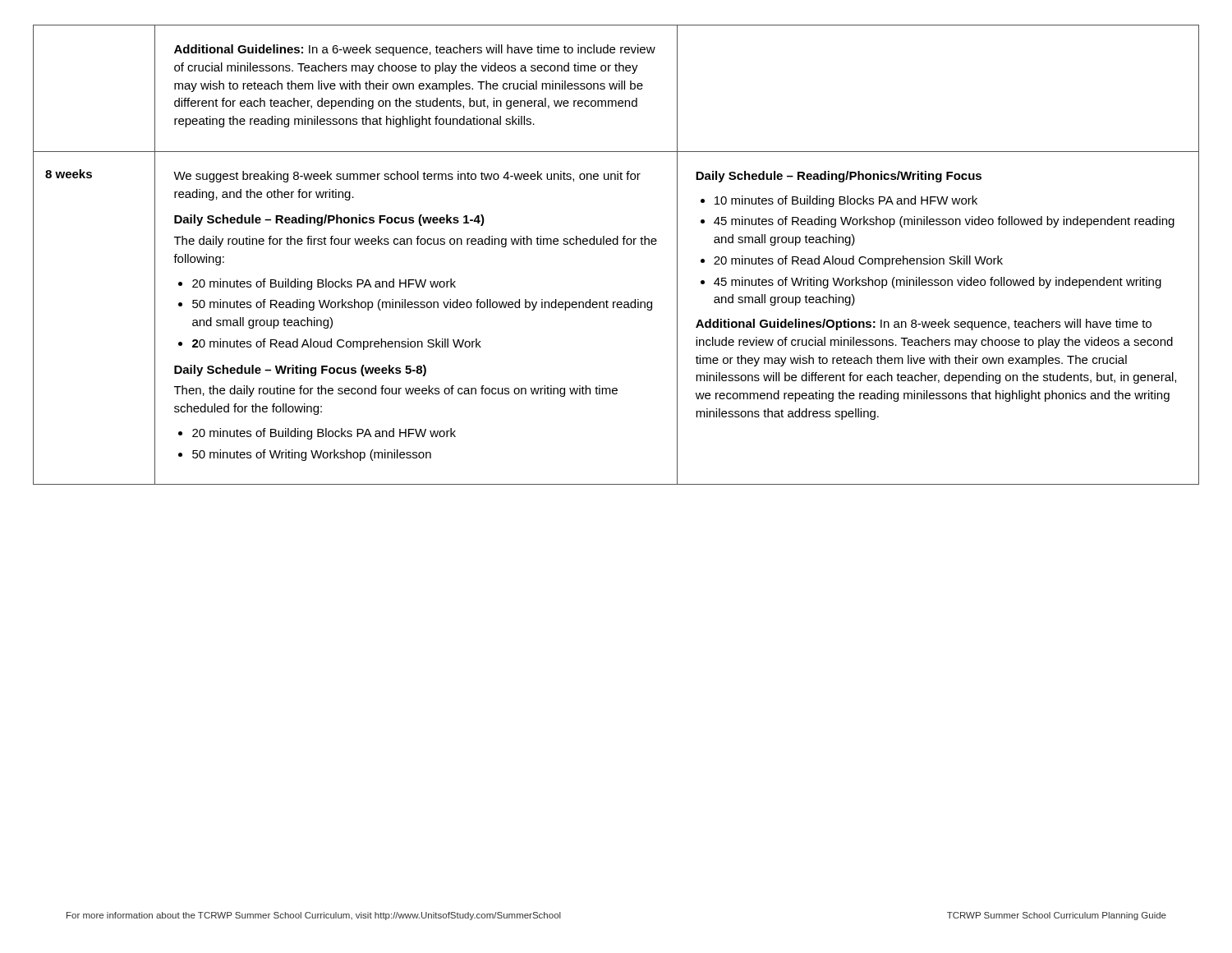Locate the list item that says "50 minutes of Reading Workshop (minilesson video followed"
Image resolution: width=1232 pixels, height=953 pixels.
click(x=422, y=313)
